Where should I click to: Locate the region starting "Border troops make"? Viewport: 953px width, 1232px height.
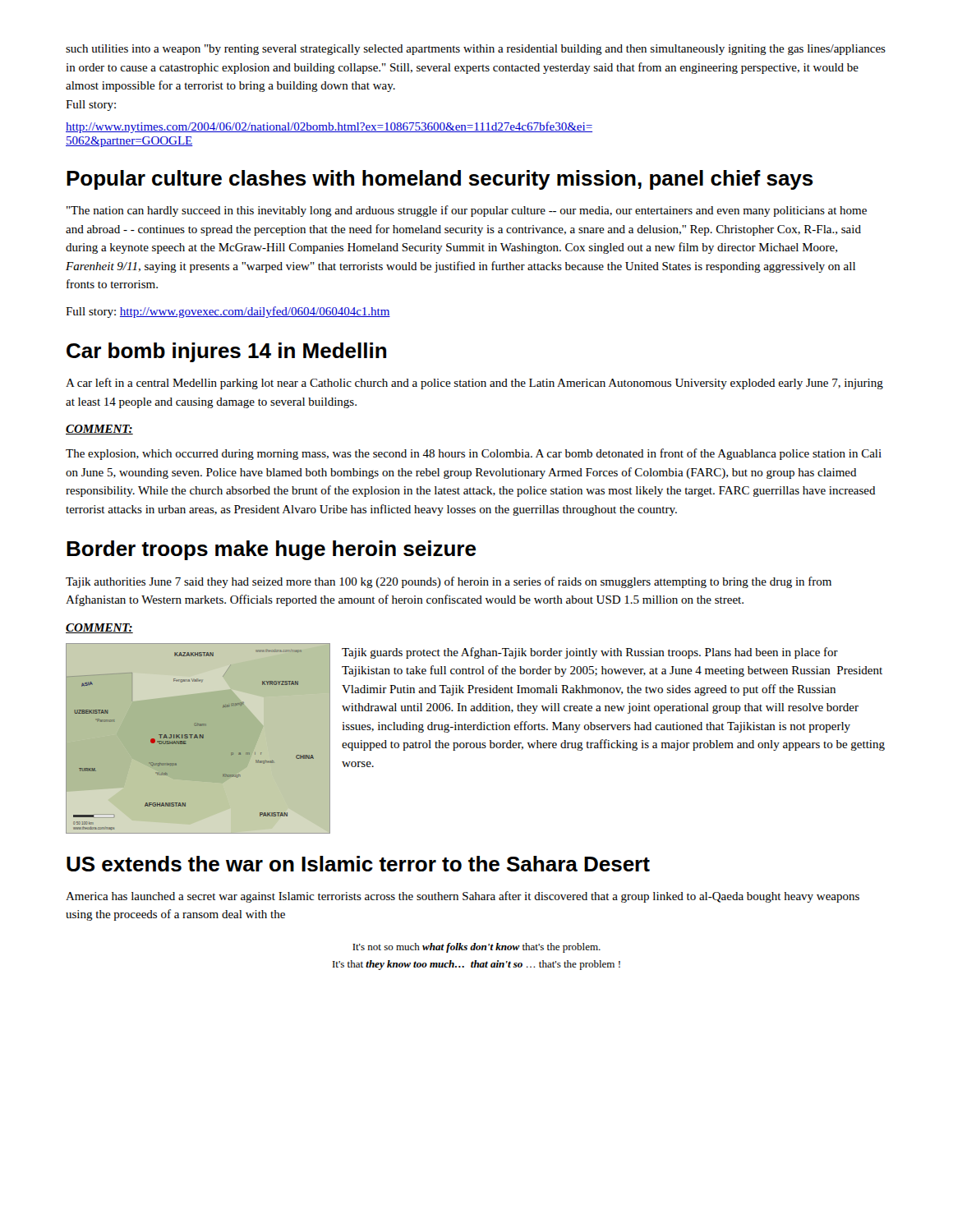click(476, 549)
